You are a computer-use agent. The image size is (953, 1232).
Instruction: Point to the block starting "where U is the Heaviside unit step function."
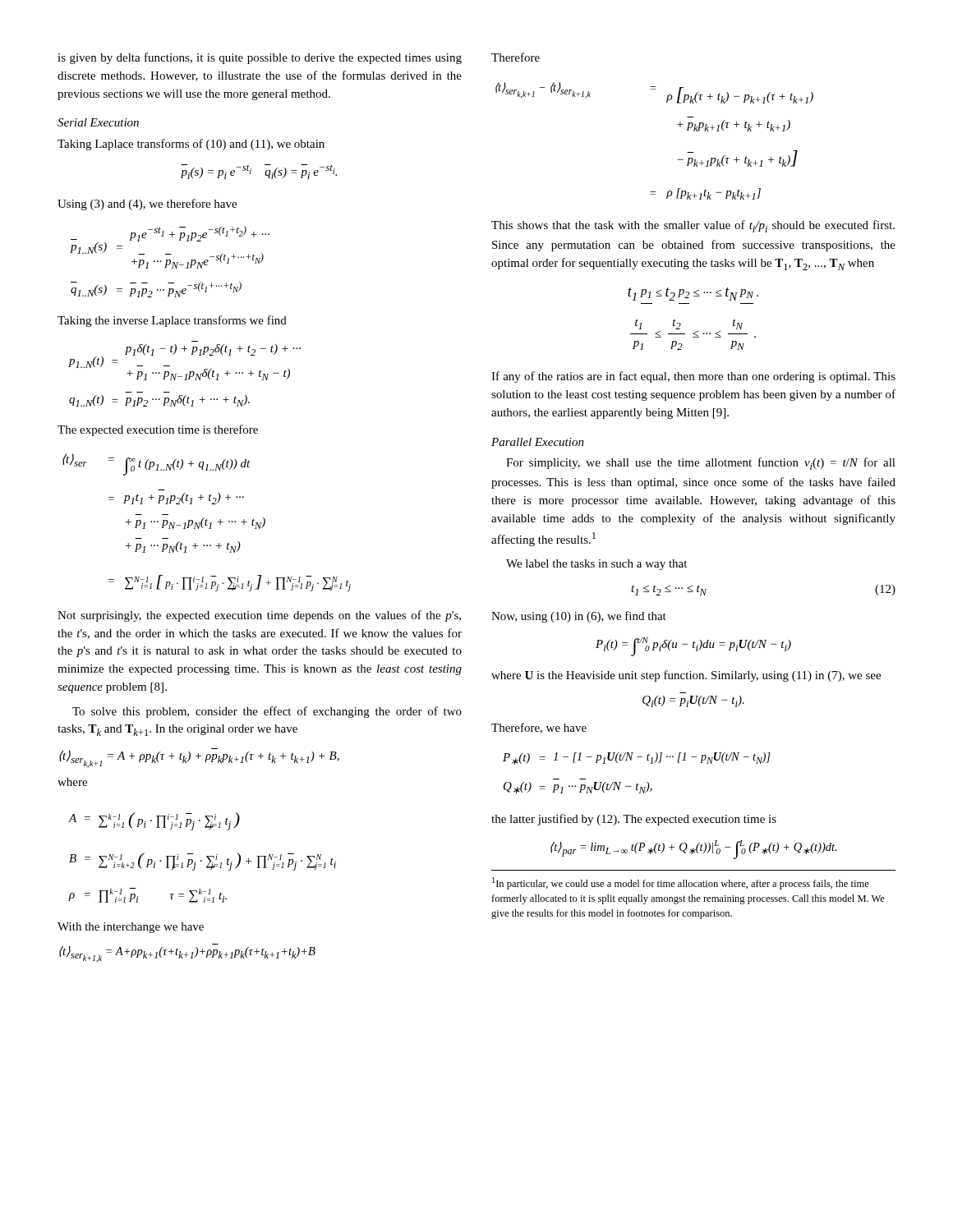coord(693,676)
